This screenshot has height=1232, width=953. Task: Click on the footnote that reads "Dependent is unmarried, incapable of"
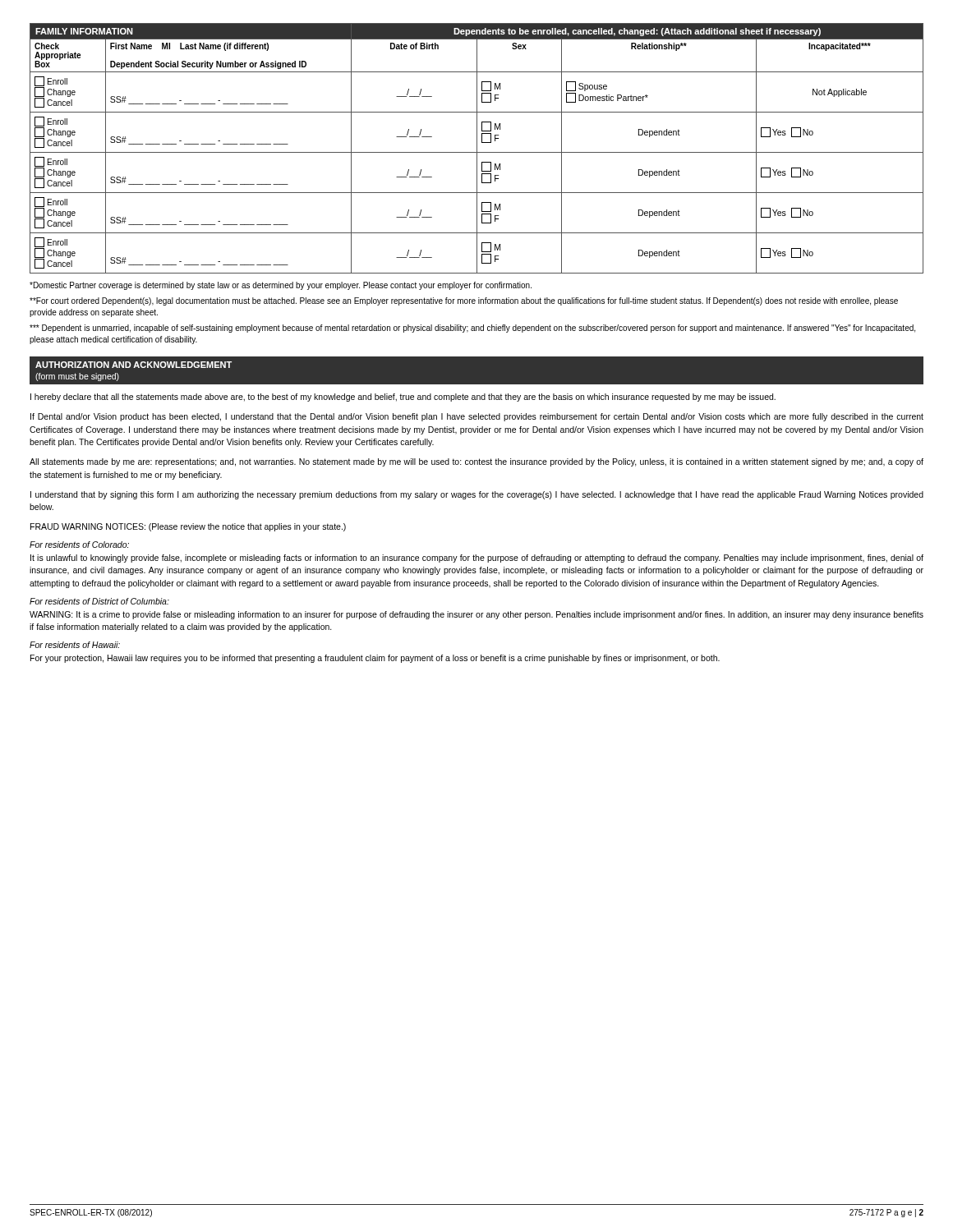tap(473, 334)
